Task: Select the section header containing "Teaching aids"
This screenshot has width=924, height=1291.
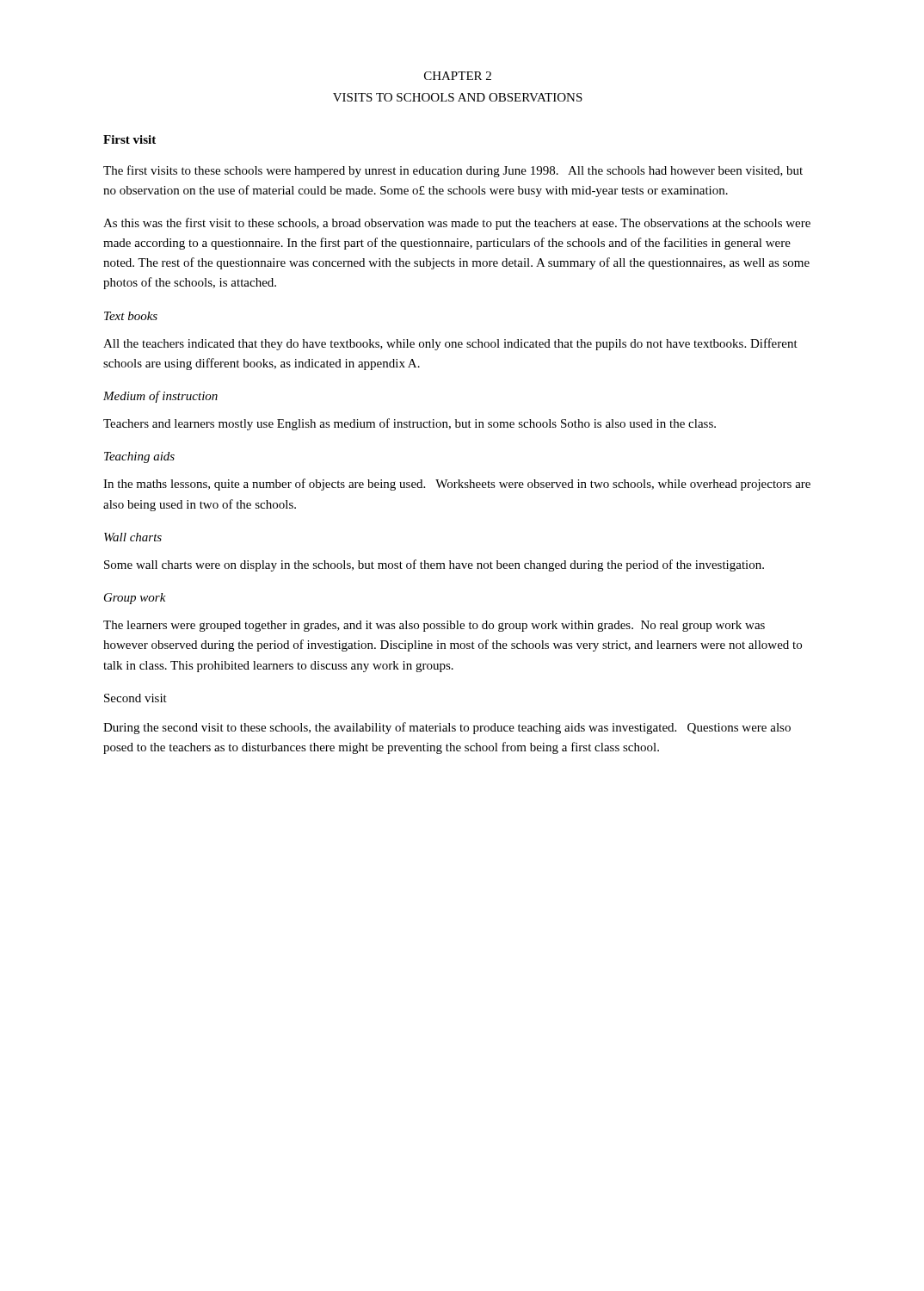Action: (139, 456)
